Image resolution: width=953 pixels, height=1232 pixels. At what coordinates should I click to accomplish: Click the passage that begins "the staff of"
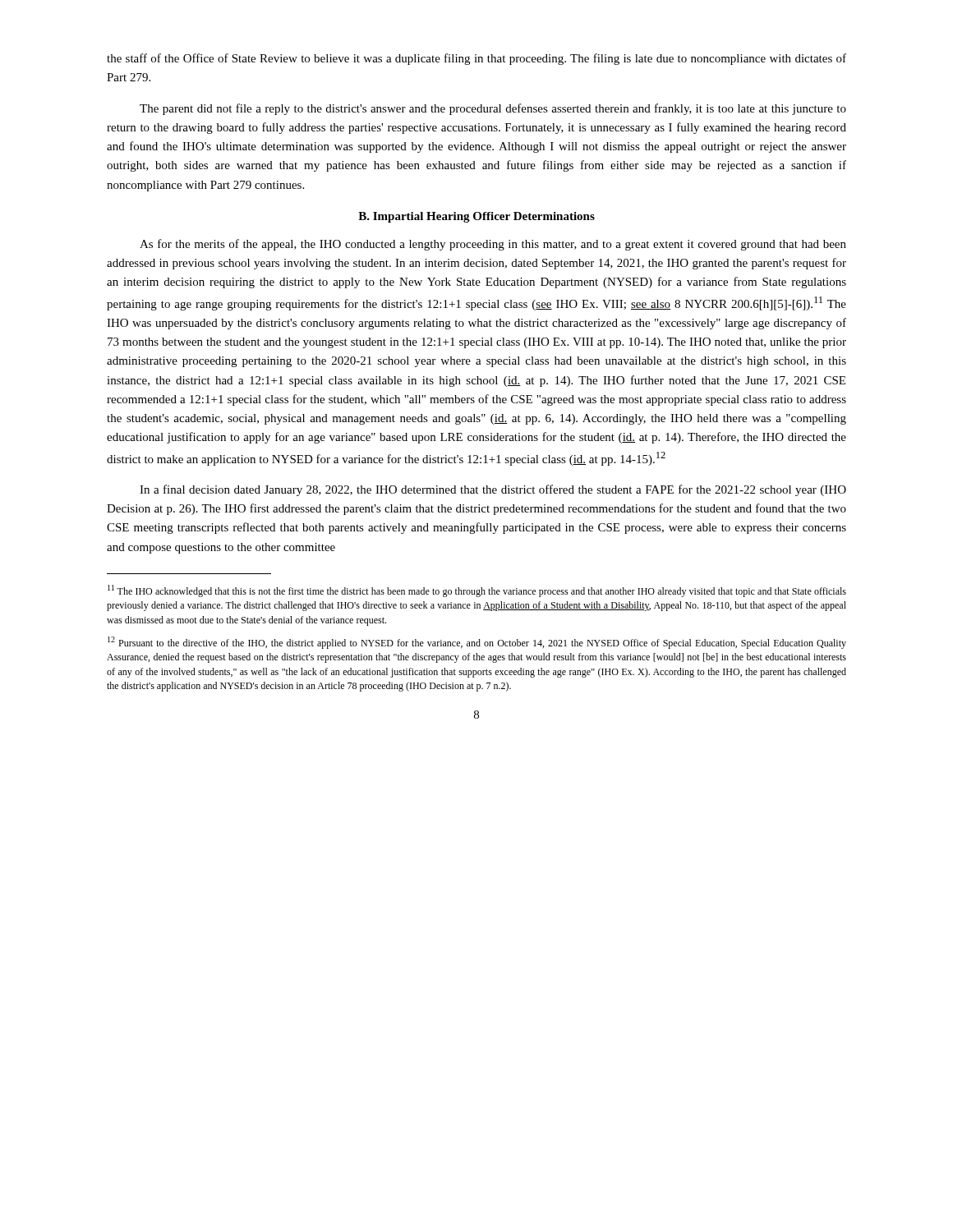(476, 68)
